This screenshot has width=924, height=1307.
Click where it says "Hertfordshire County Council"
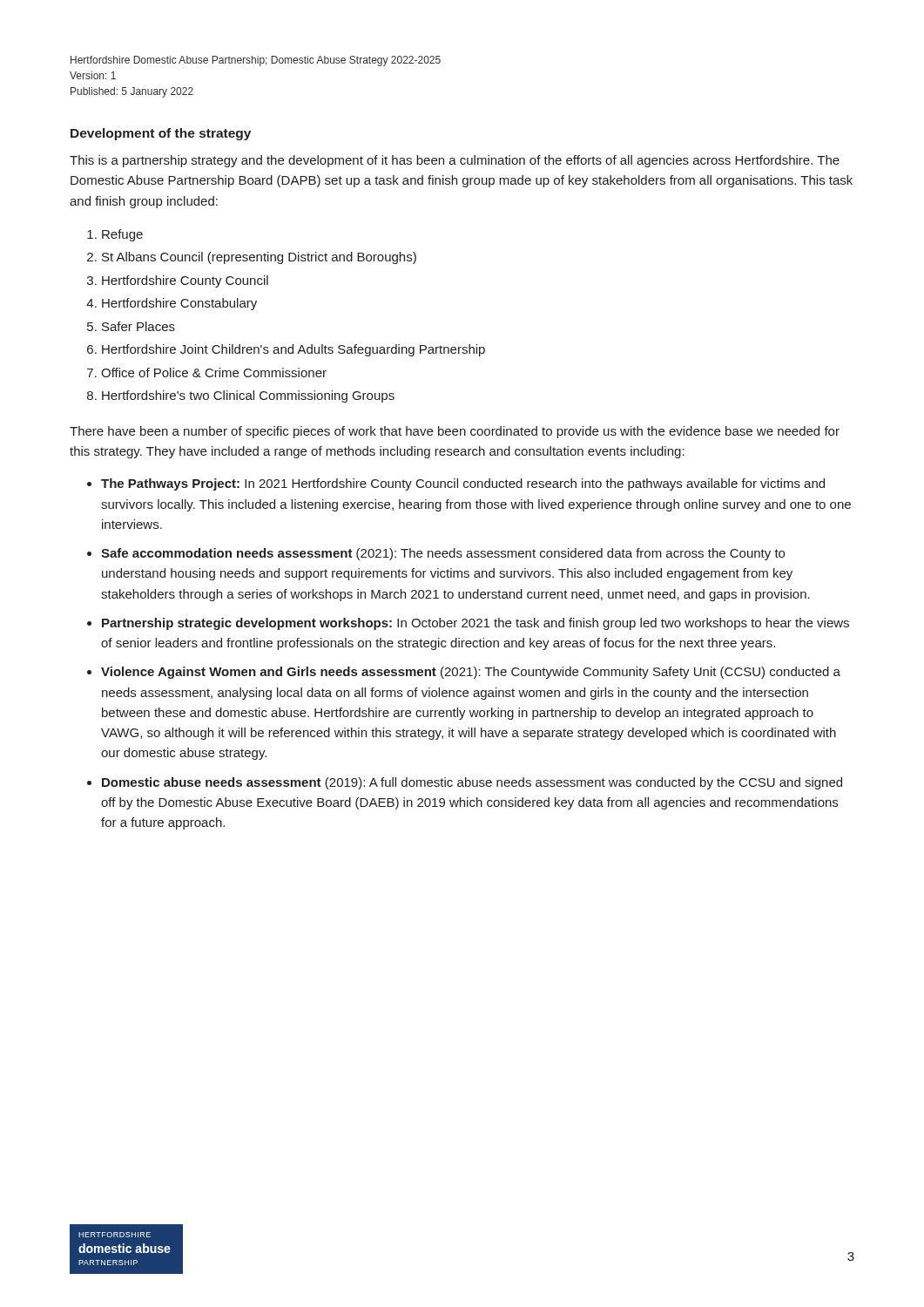coord(185,280)
